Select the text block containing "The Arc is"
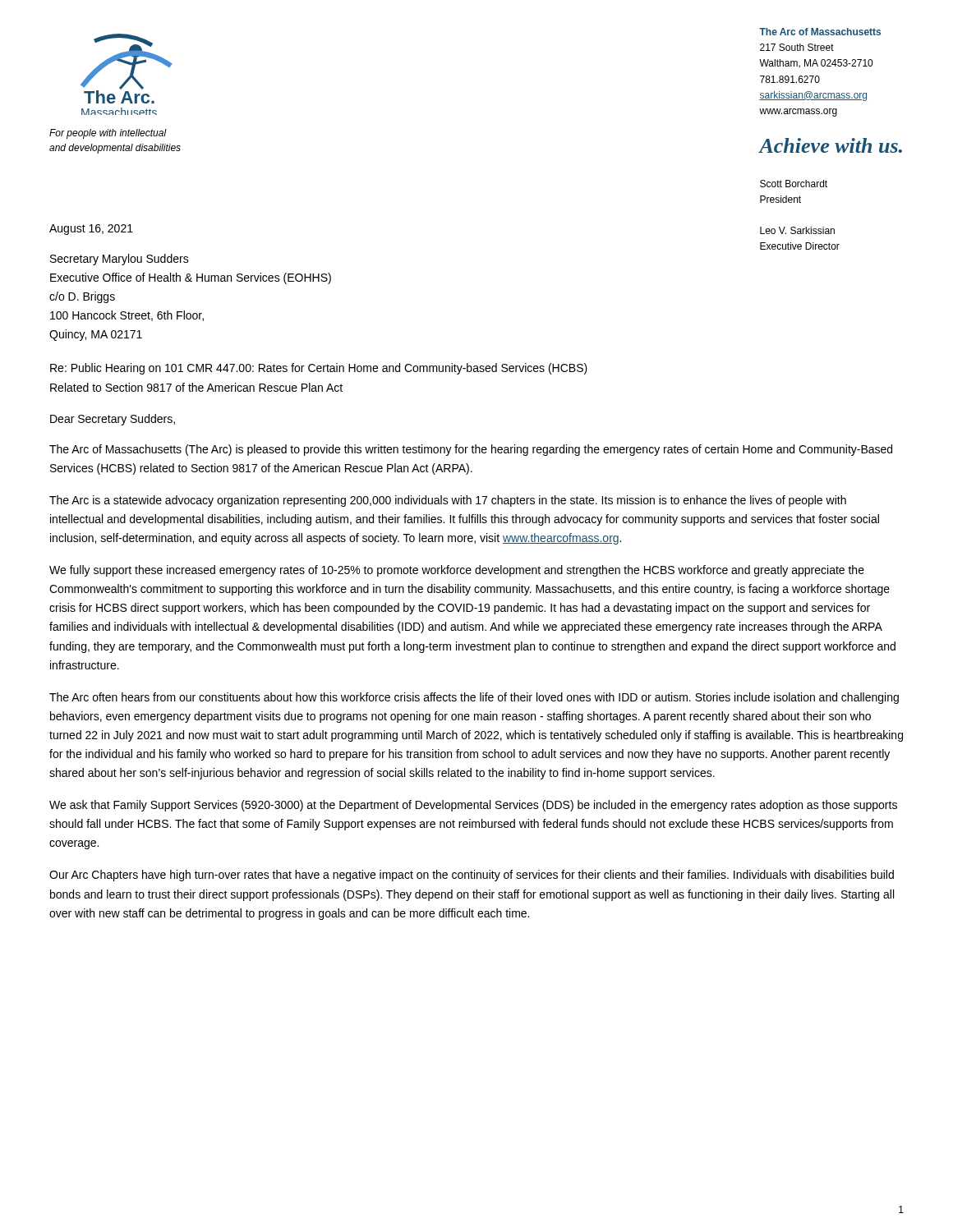 pos(464,519)
